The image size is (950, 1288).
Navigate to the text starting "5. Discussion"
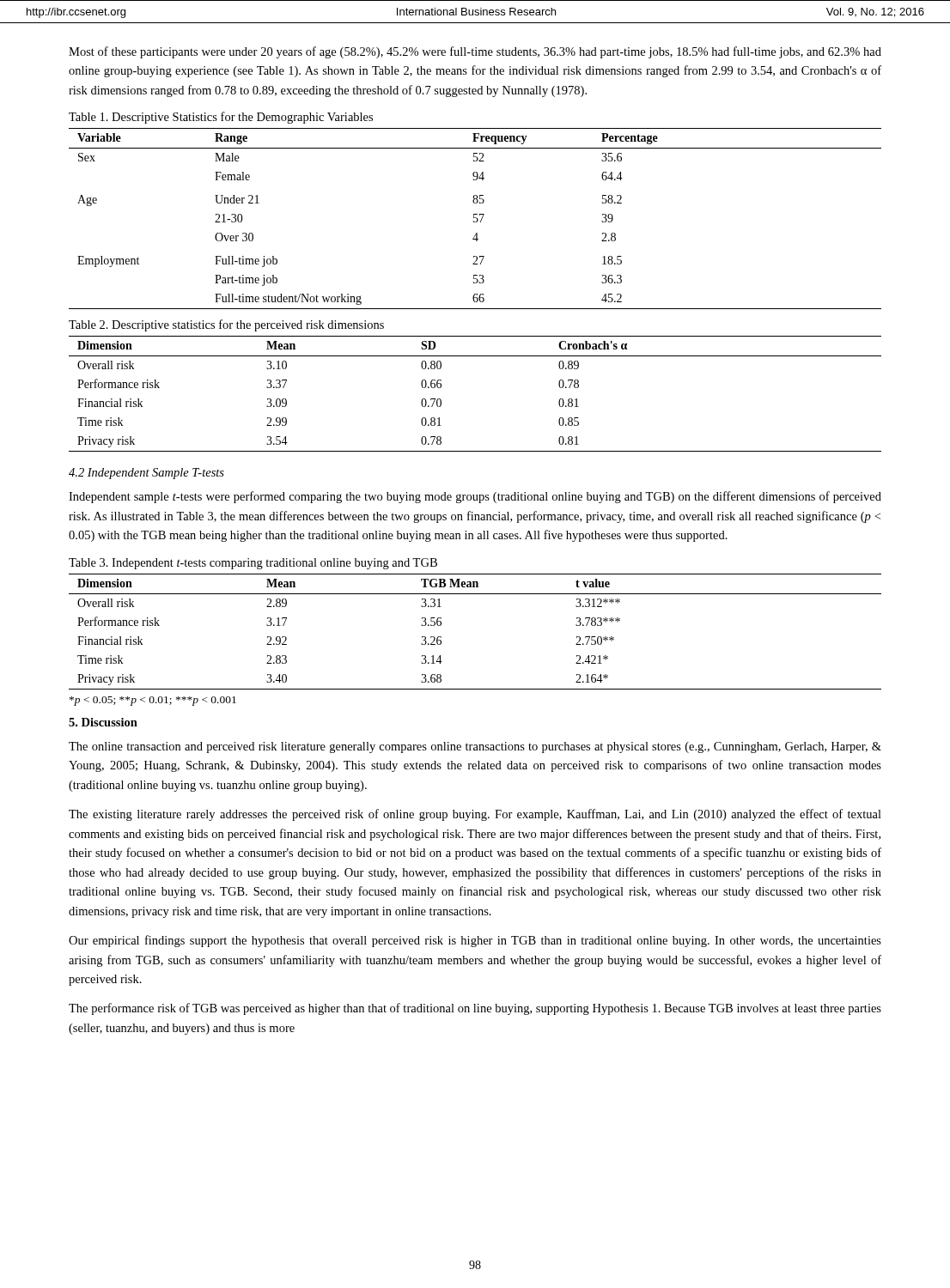[x=103, y=722]
